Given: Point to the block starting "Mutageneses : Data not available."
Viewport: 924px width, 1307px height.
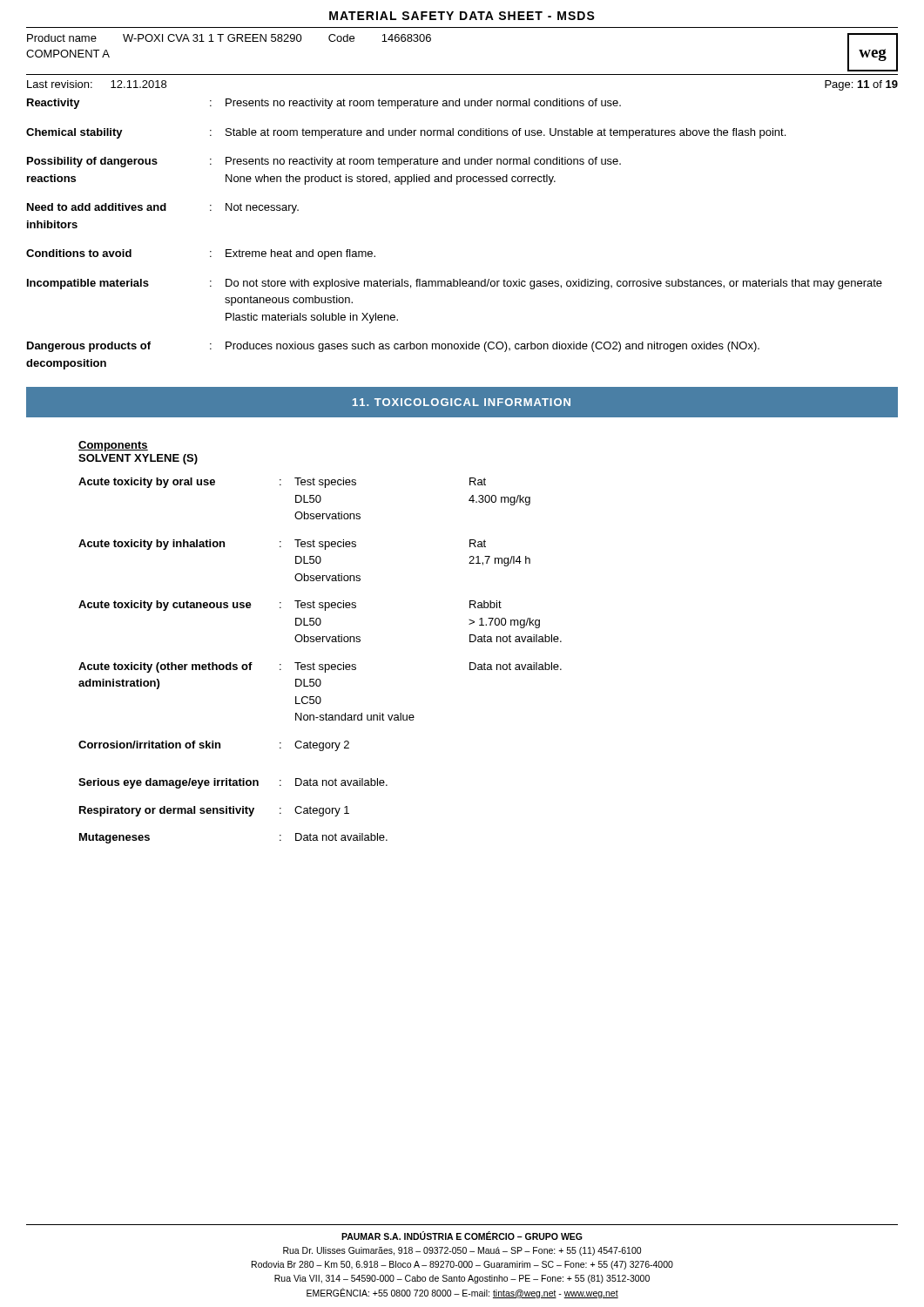Looking at the screenshot, I should coord(121,837).
